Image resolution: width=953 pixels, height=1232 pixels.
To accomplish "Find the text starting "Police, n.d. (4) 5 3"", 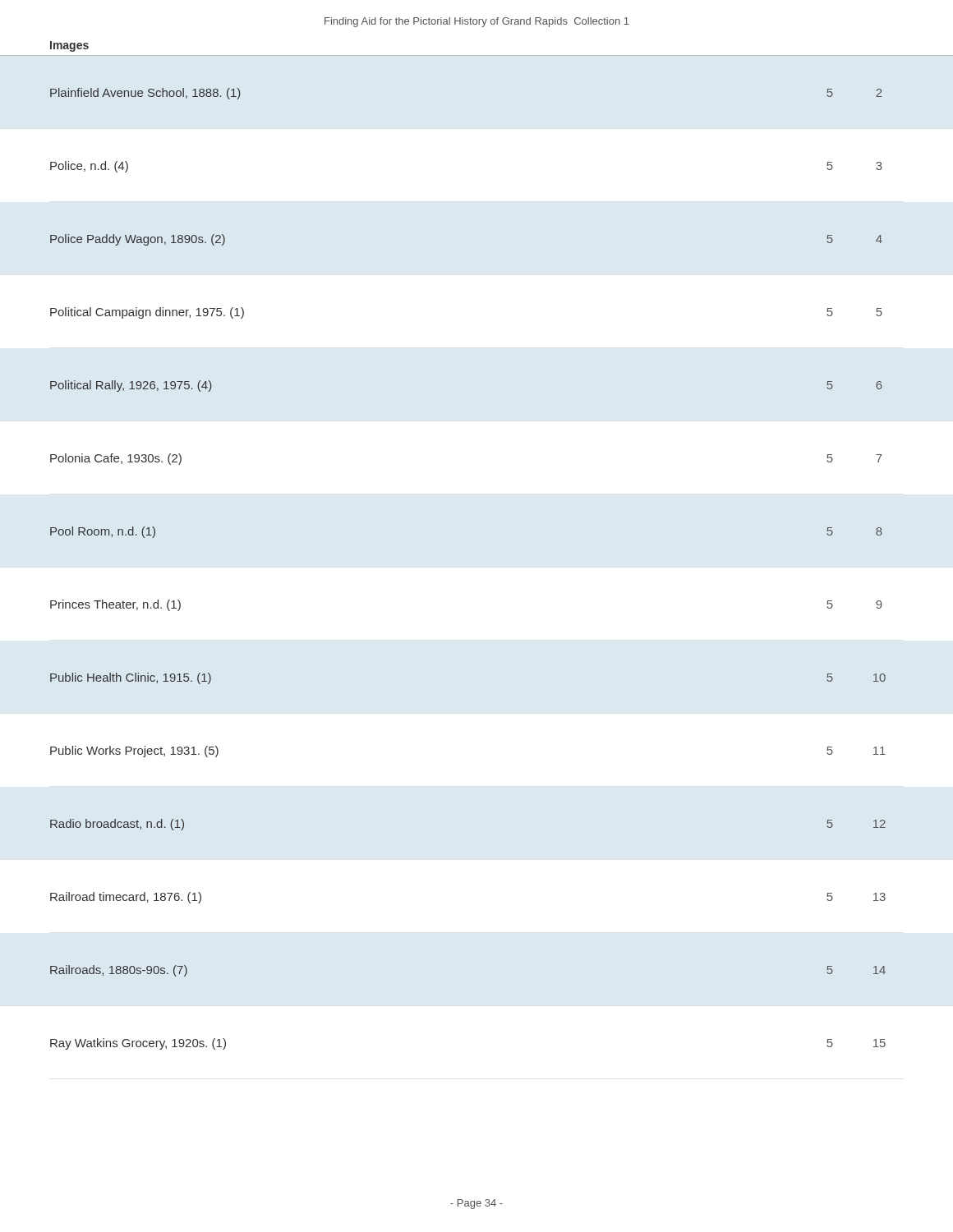I will pos(92,166).
